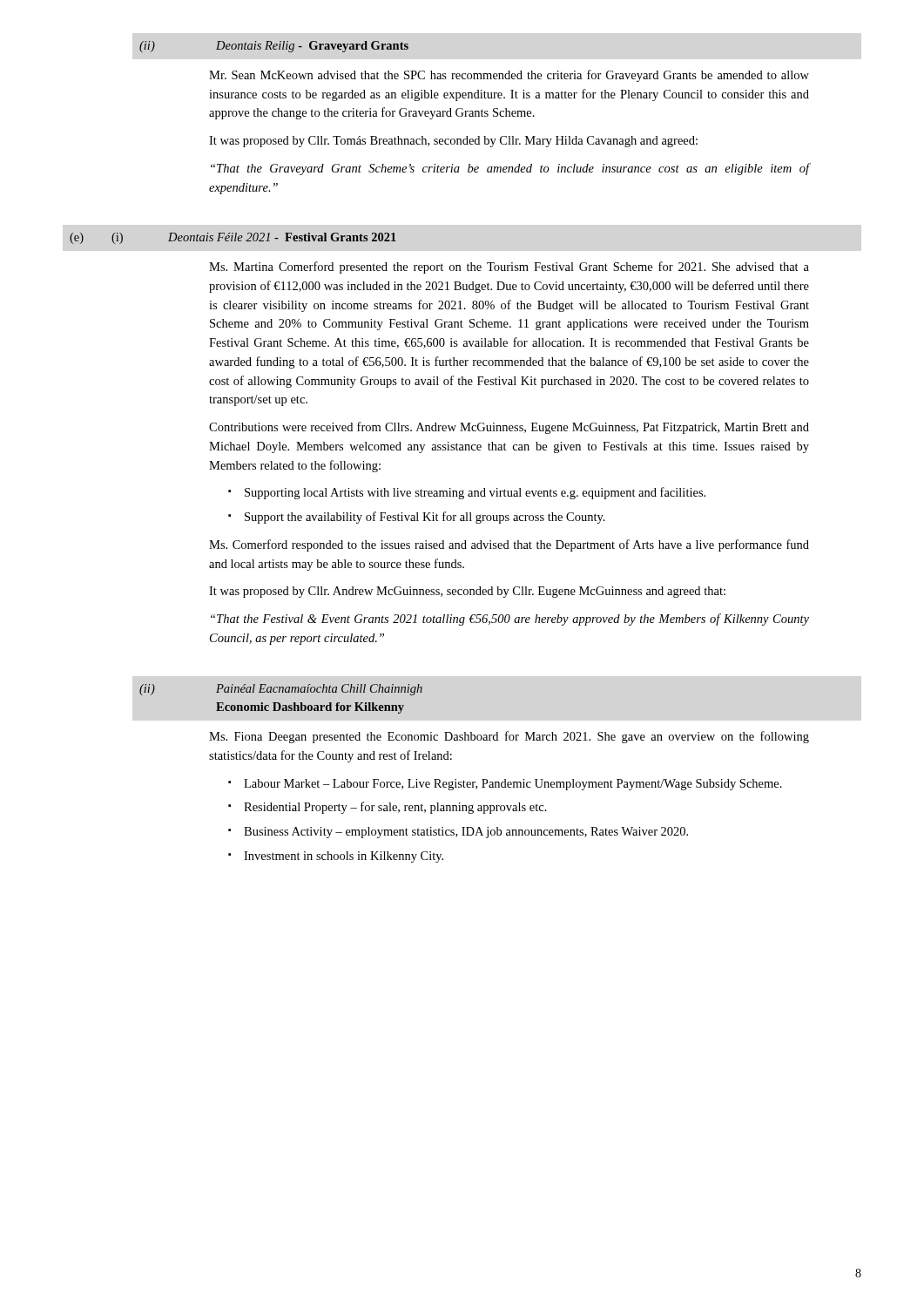The image size is (924, 1307).
Task: Locate the element starting "Ms. Martina Comerford"
Action: tap(509, 333)
